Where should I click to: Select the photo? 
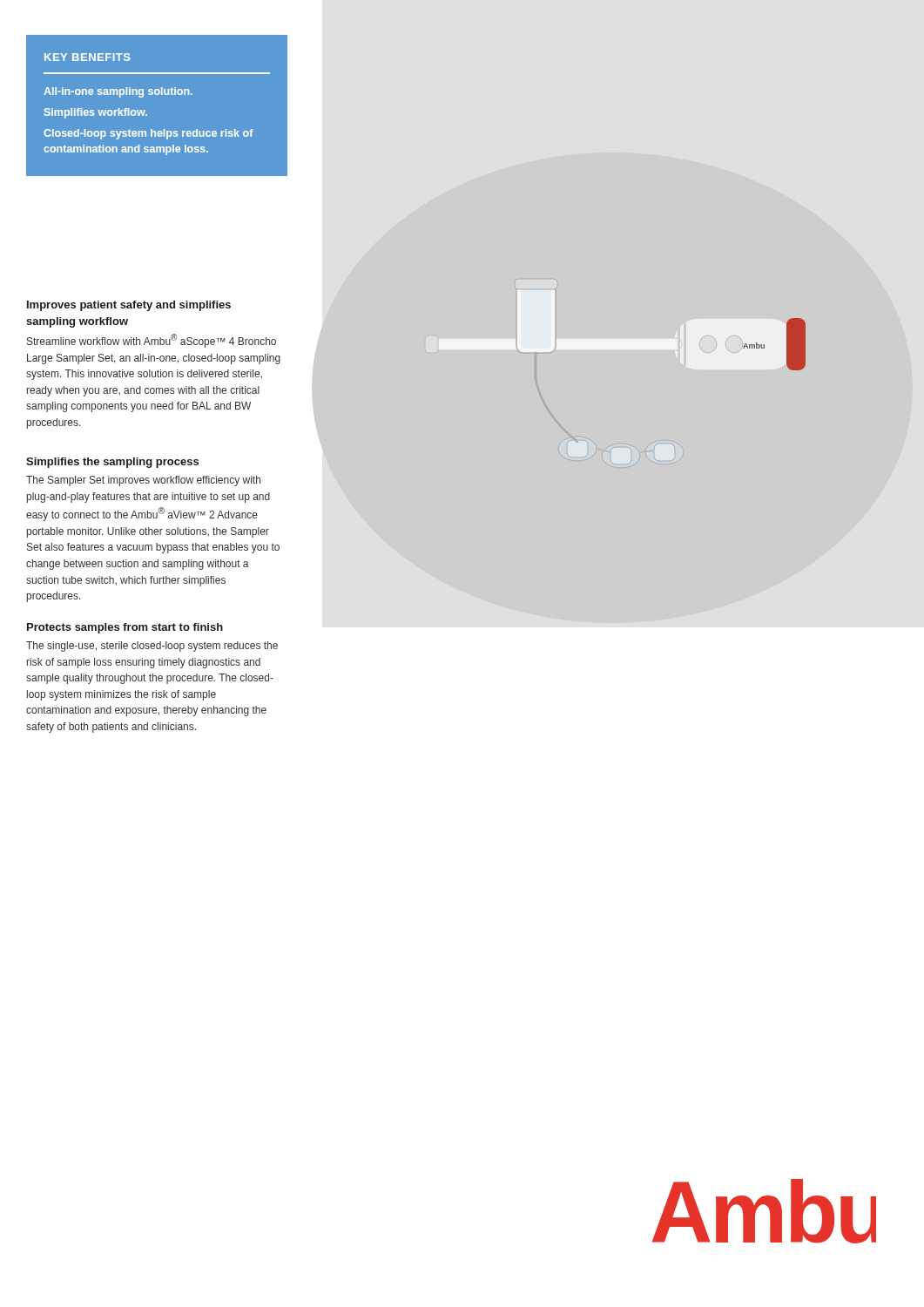click(x=612, y=388)
